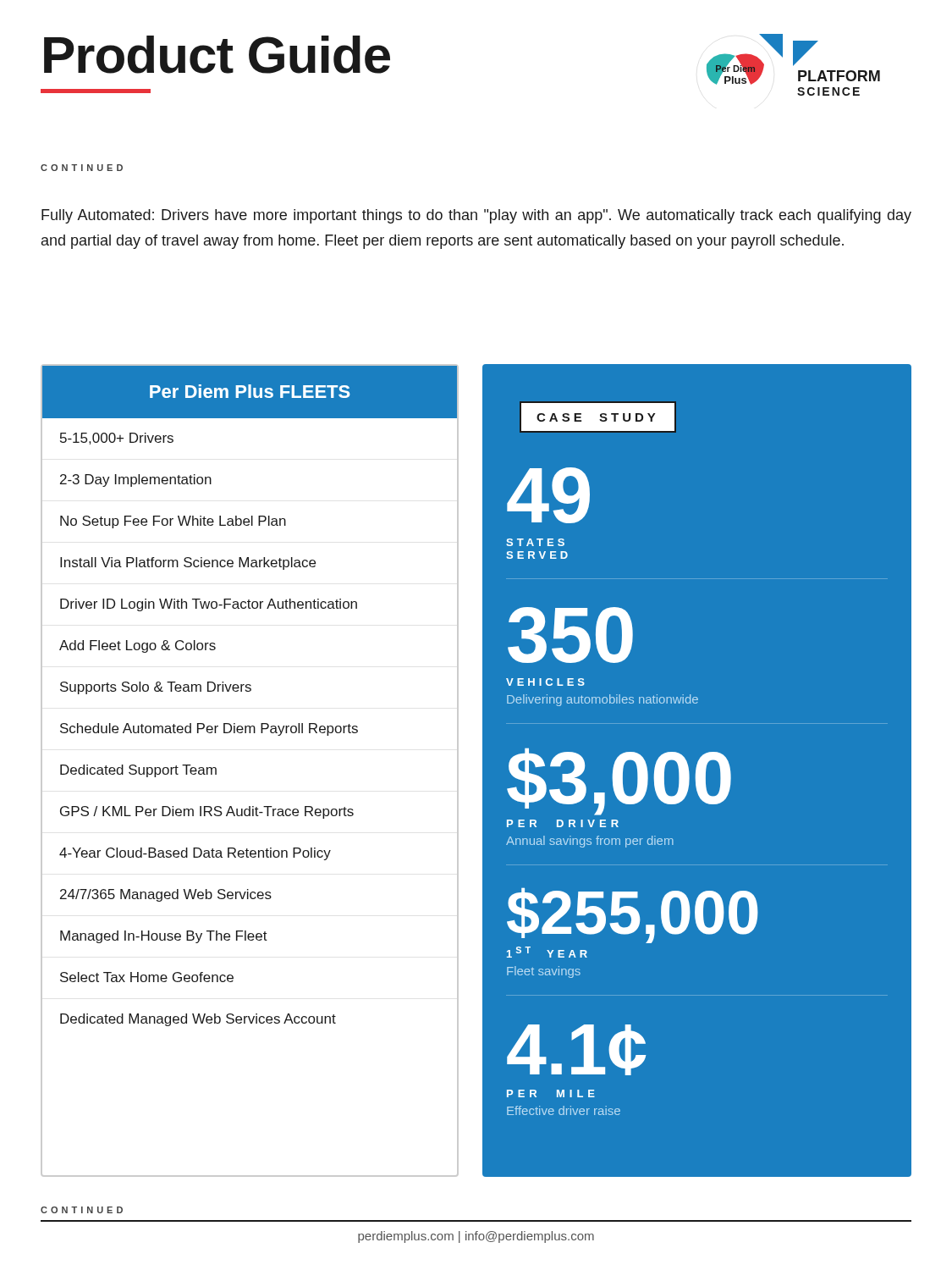The width and height of the screenshot is (952, 1270).
Task: Find "49 STATESSERVED" on this page
Action: pyautogui.click(x=548, y=513)
